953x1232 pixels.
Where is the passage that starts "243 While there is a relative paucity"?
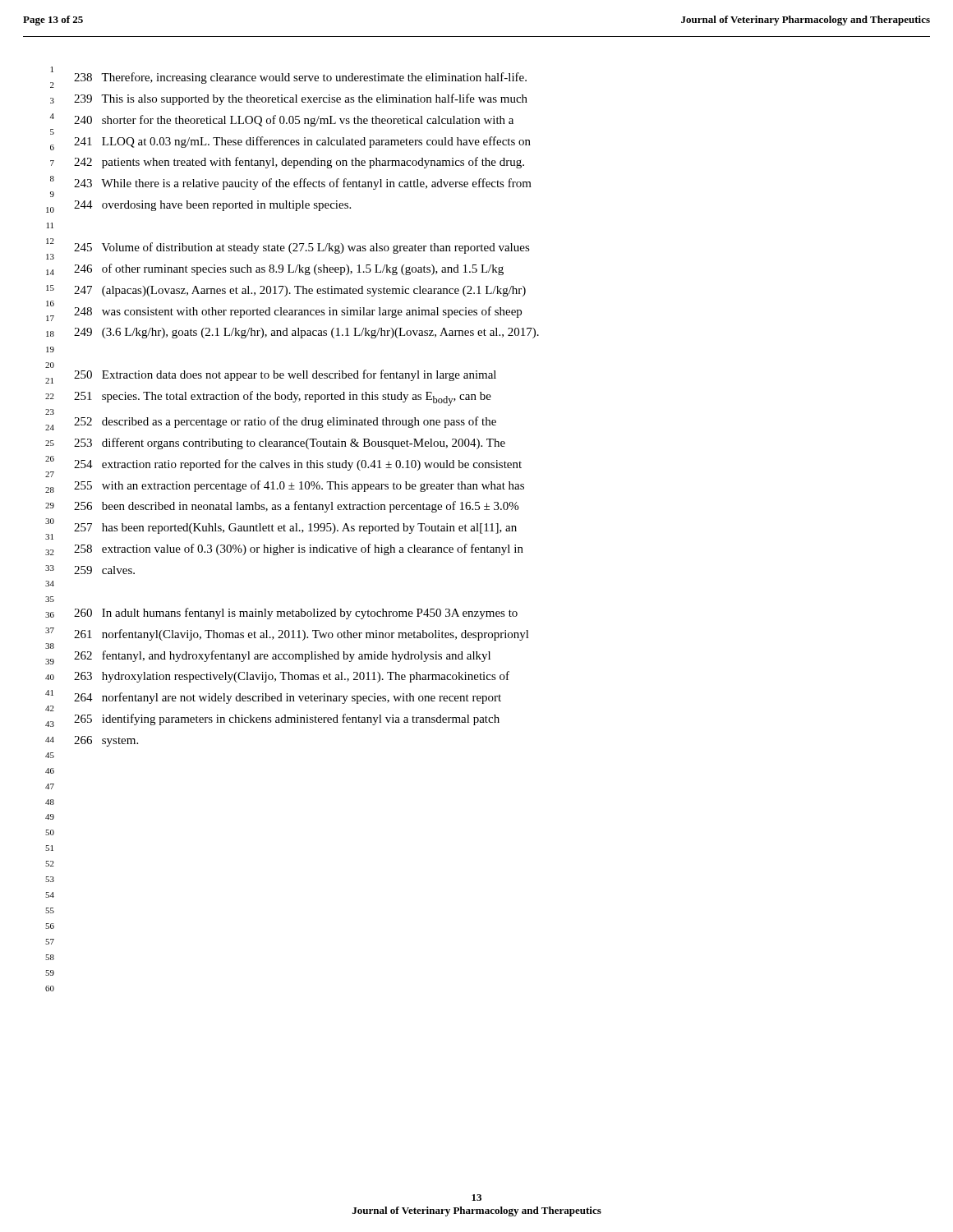[301, 300]
